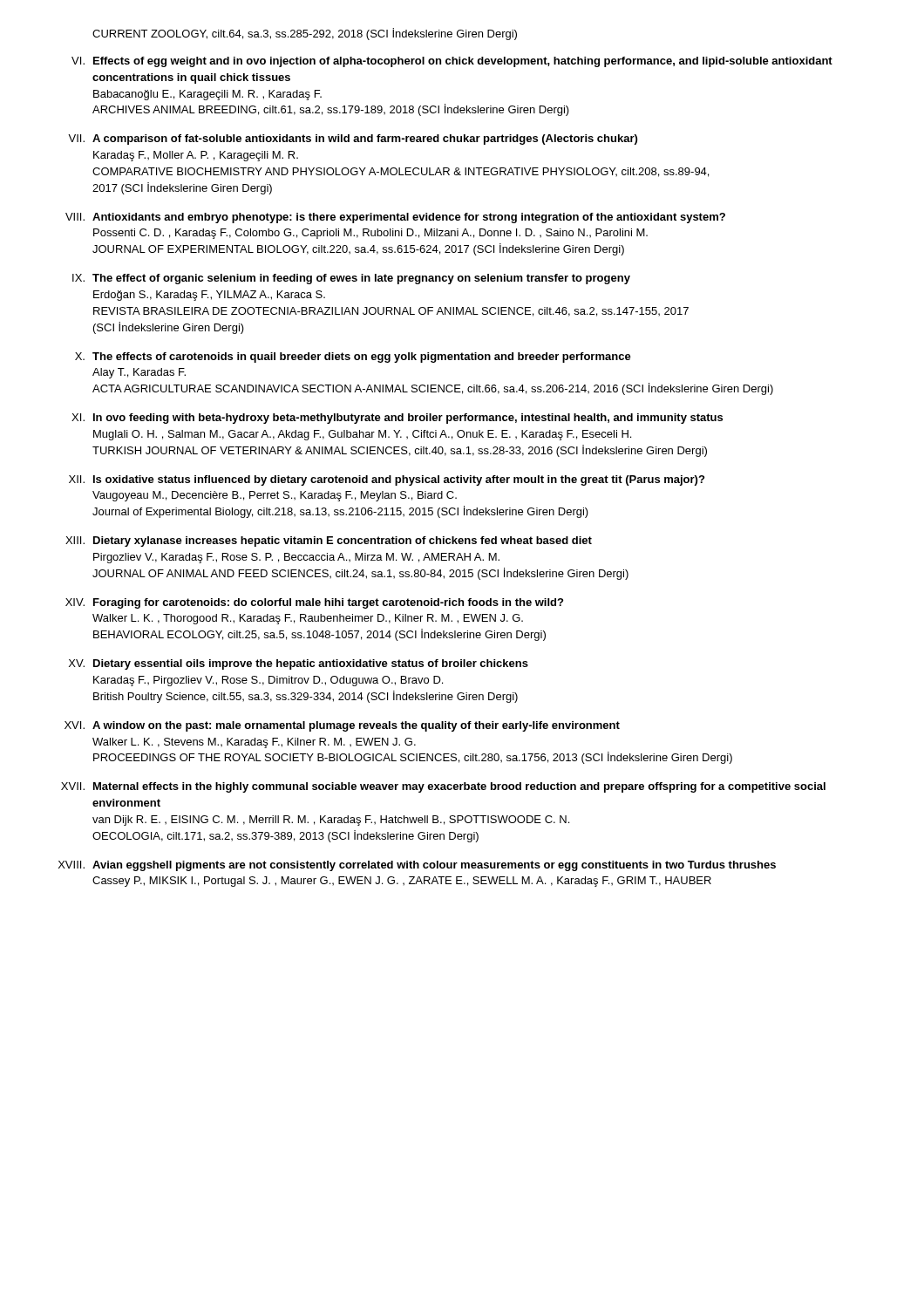The width and height of the screenshot is (924, 1308).
Task: Find the list item with the text "X. The effects of carotenoids in quail breeder"
Action: tap(462, 373)
